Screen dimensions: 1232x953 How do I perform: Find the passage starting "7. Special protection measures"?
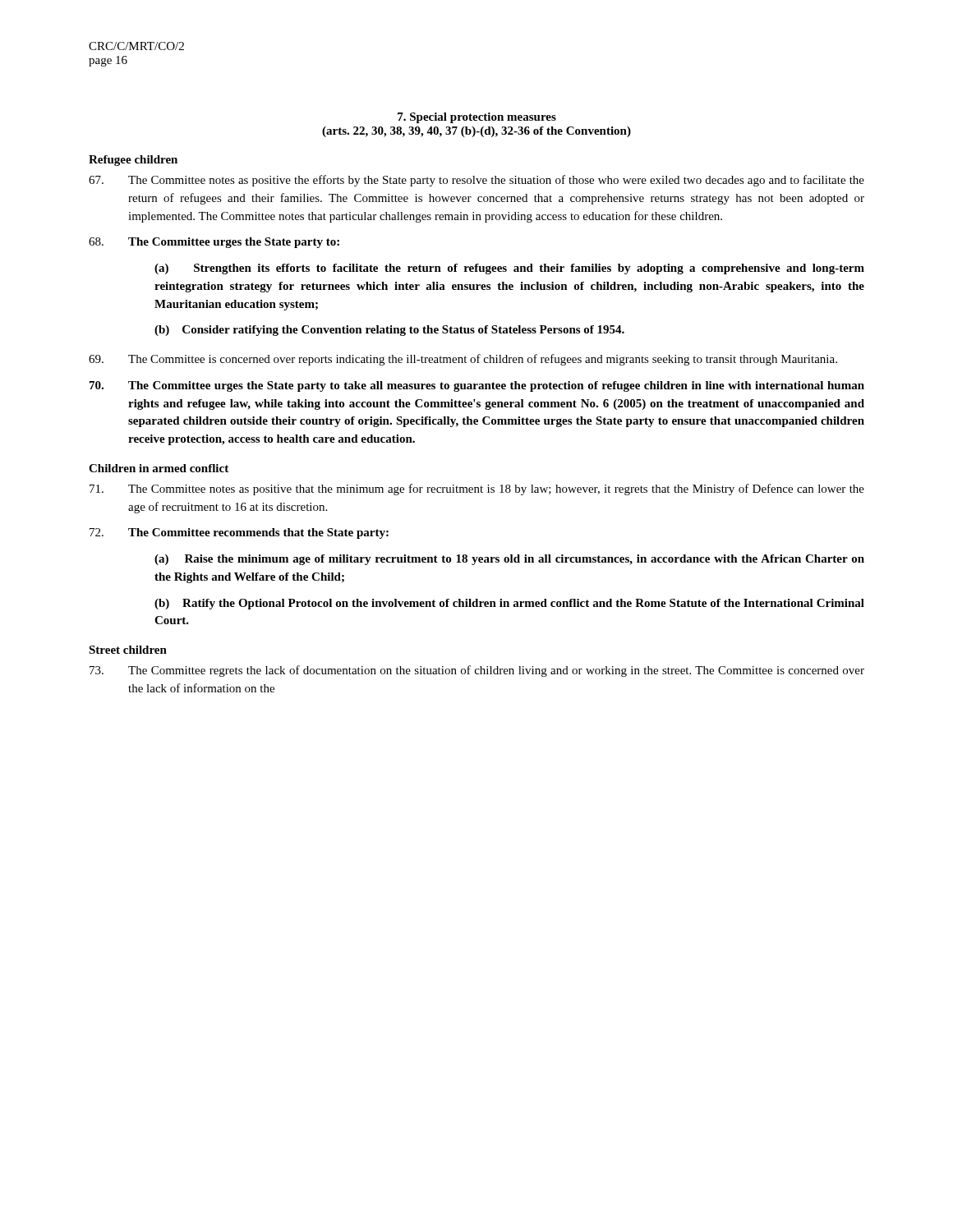476,124
